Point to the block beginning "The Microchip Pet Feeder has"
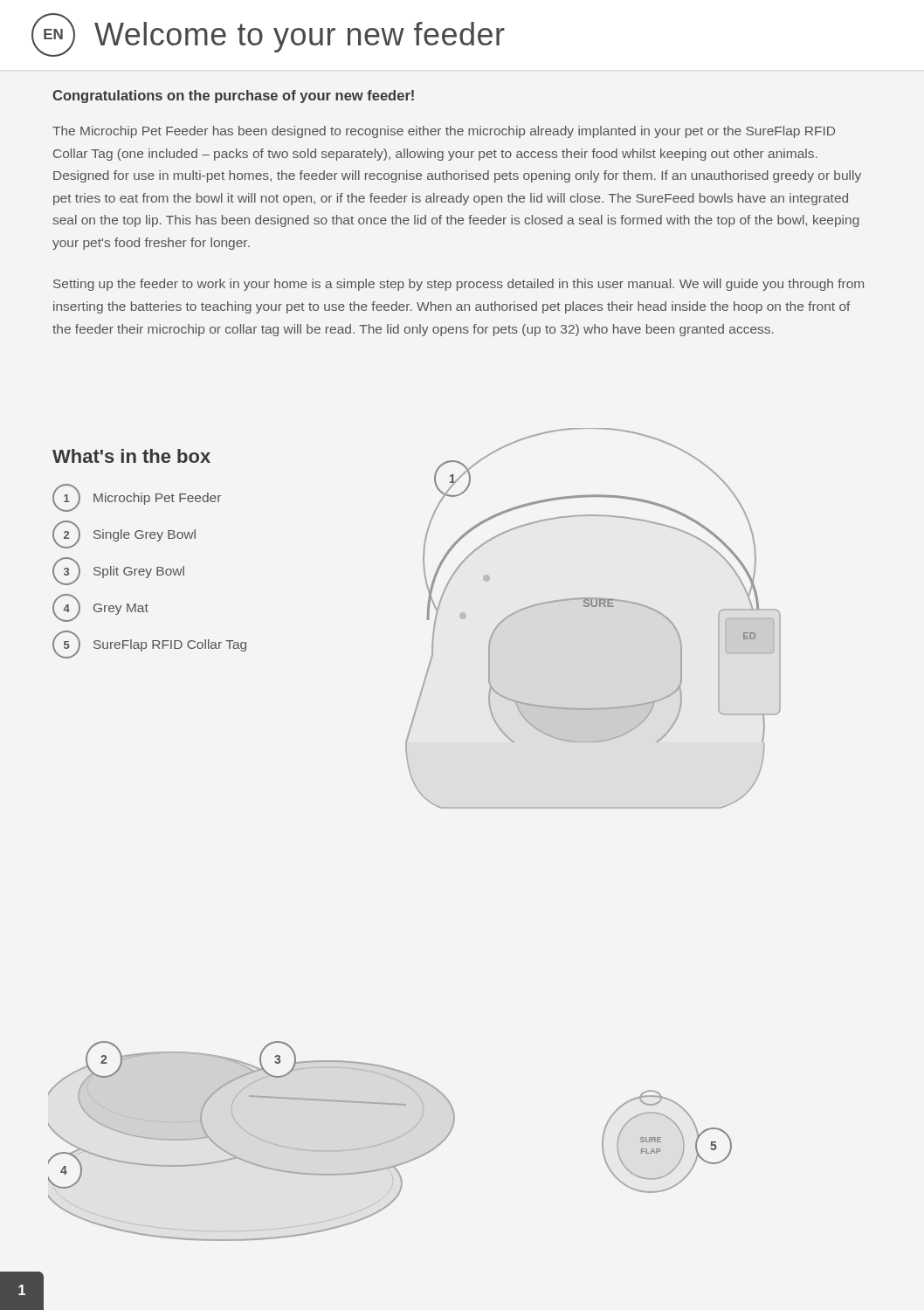The height and width of the screenshot is (1310, 924). [x=457, y=186]
